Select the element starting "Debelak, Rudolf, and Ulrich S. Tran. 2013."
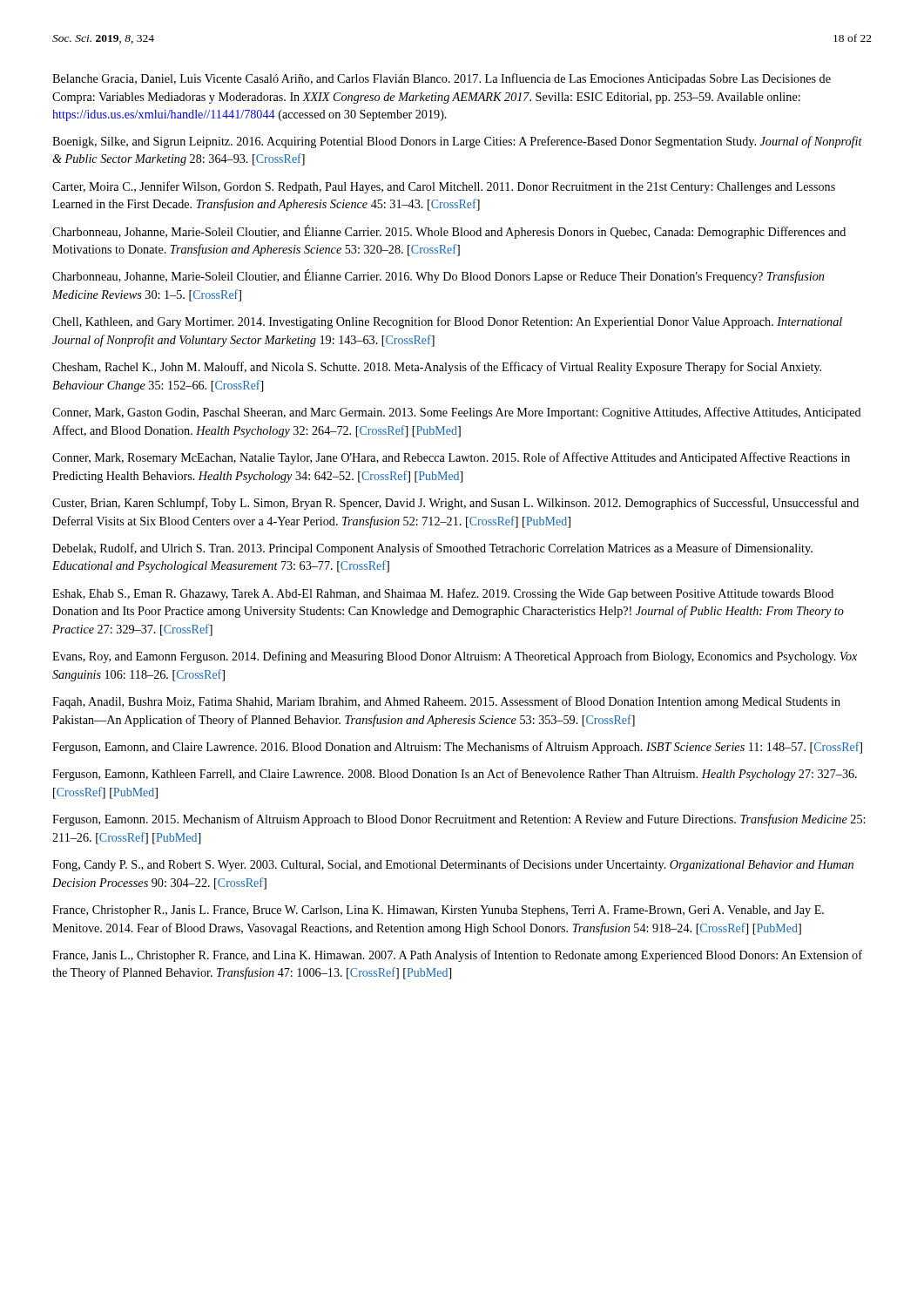This screenshot has height=1307, width=924. pyautogui.click(x=462, y=557)
